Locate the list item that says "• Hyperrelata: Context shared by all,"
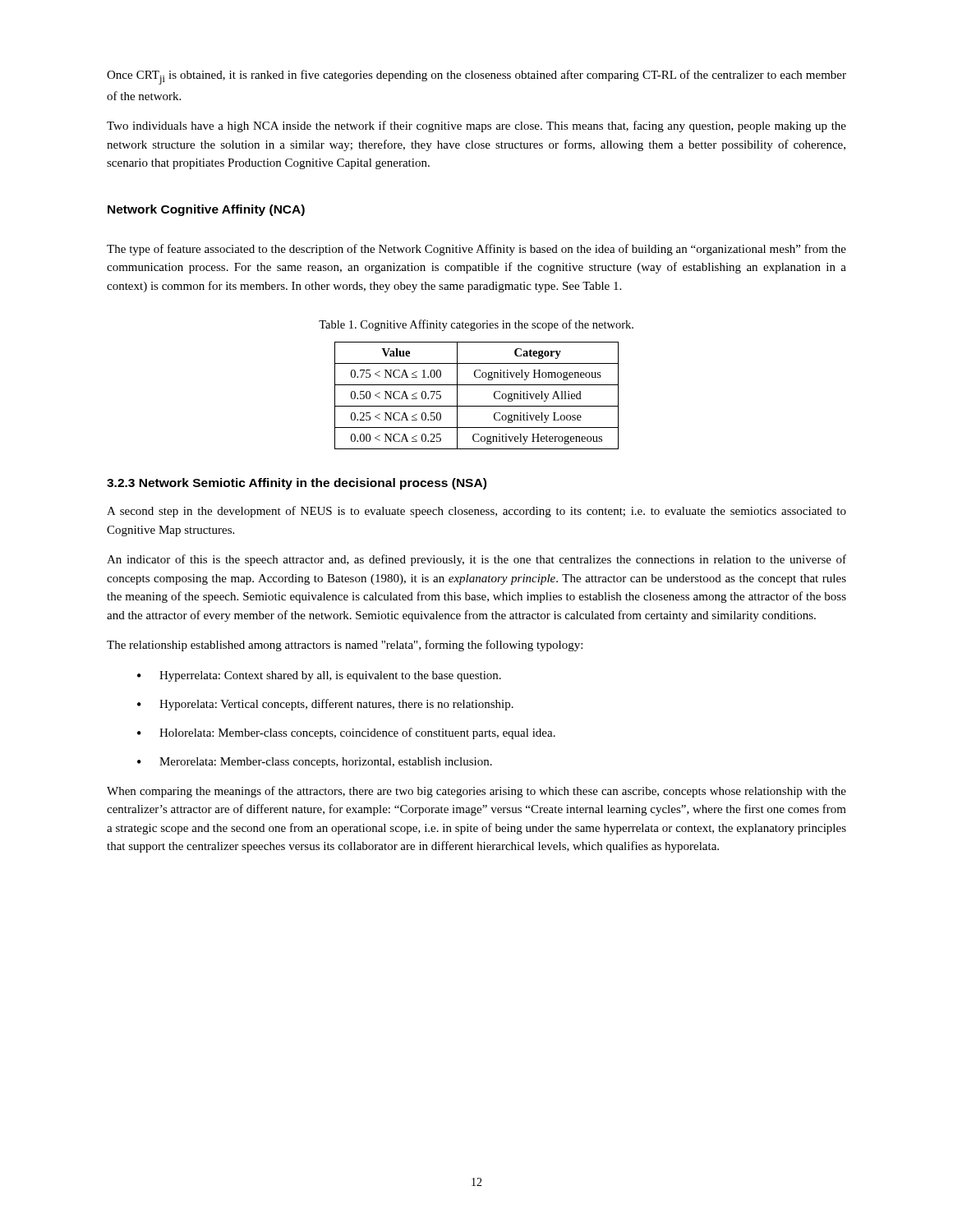Viewport: 953px width, 1232px height. click(476, 676)
